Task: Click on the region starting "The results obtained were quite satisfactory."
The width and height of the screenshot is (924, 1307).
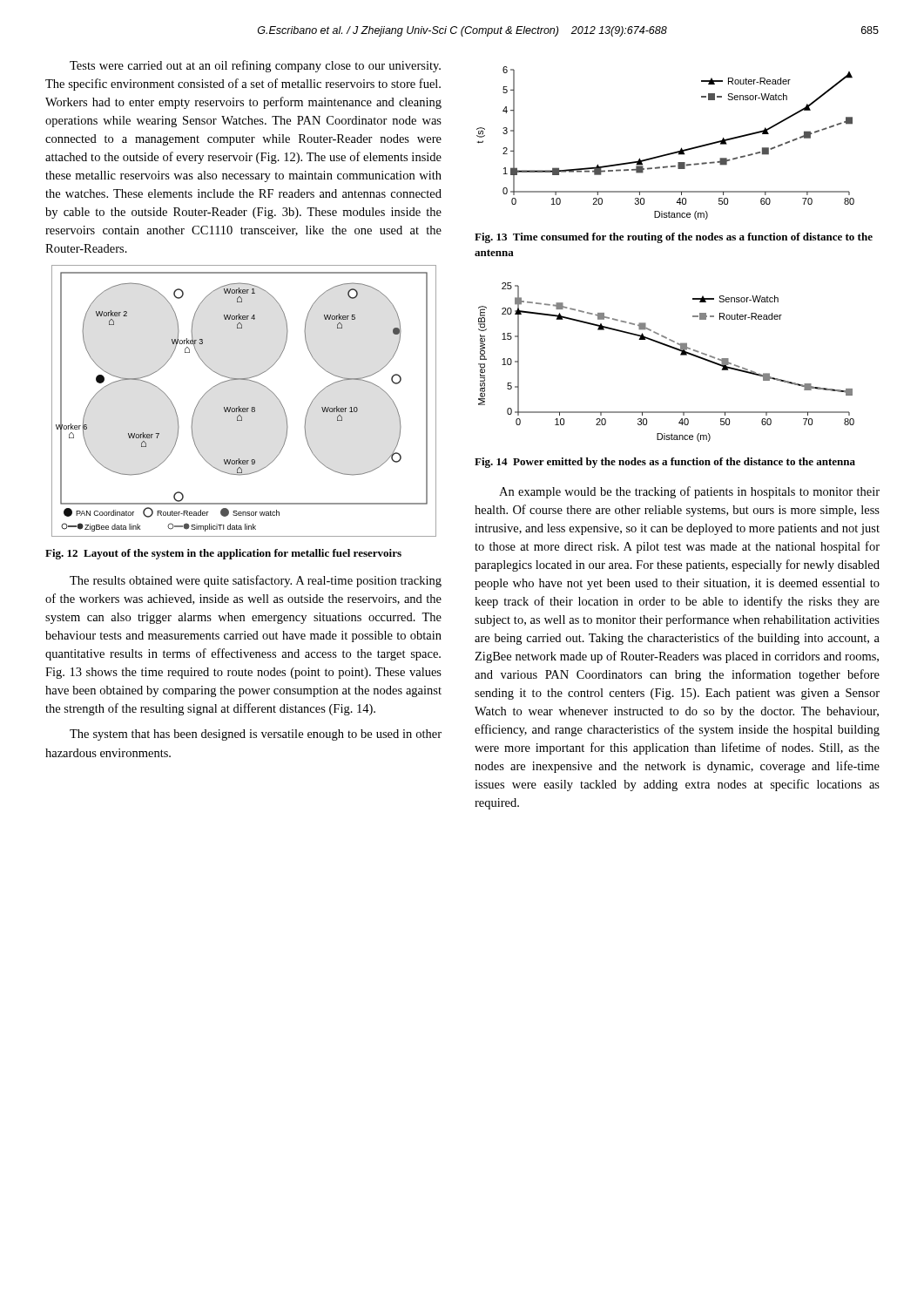Action: click(243, 667)
